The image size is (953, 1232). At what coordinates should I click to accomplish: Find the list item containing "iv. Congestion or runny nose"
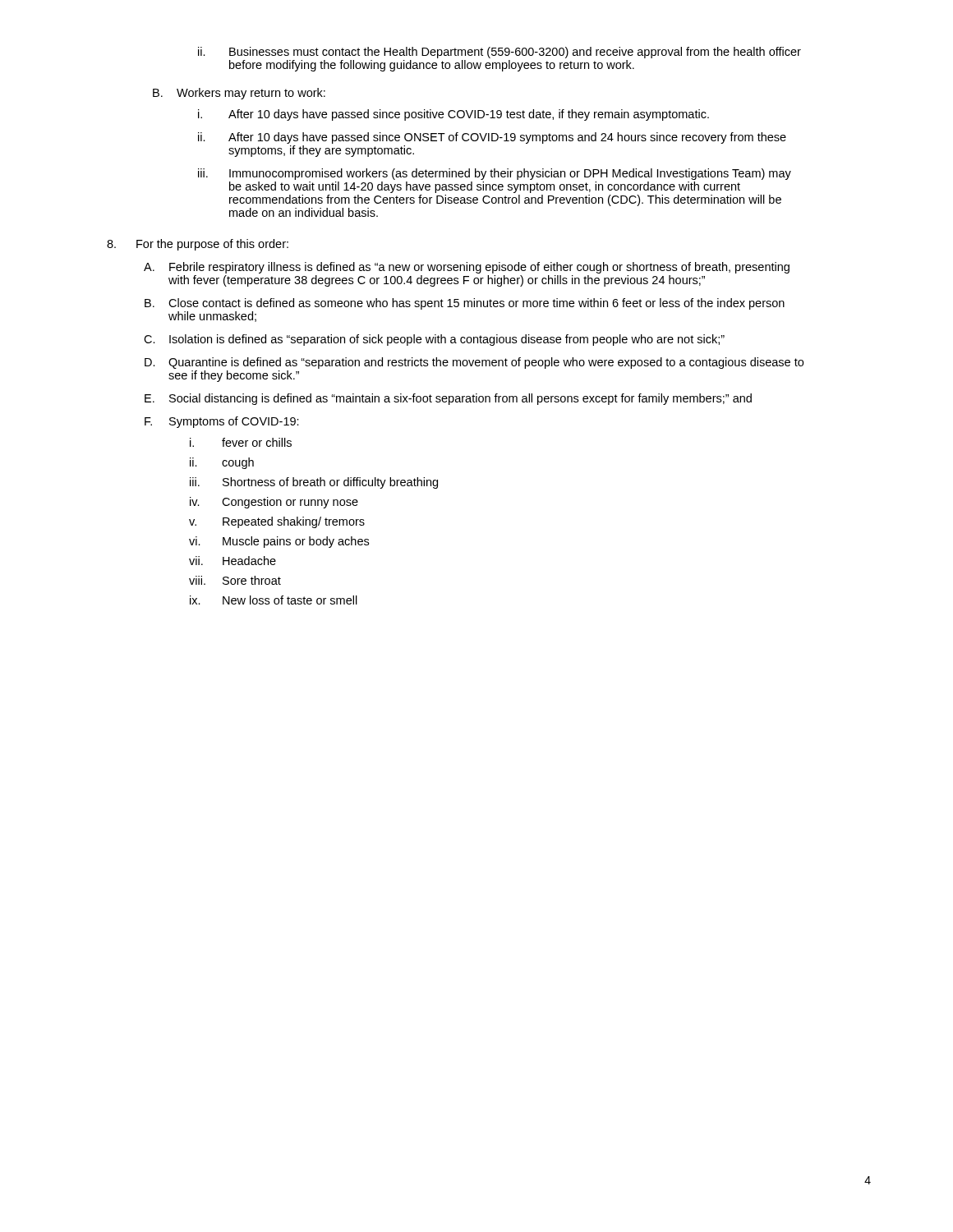tap(274, 503)
